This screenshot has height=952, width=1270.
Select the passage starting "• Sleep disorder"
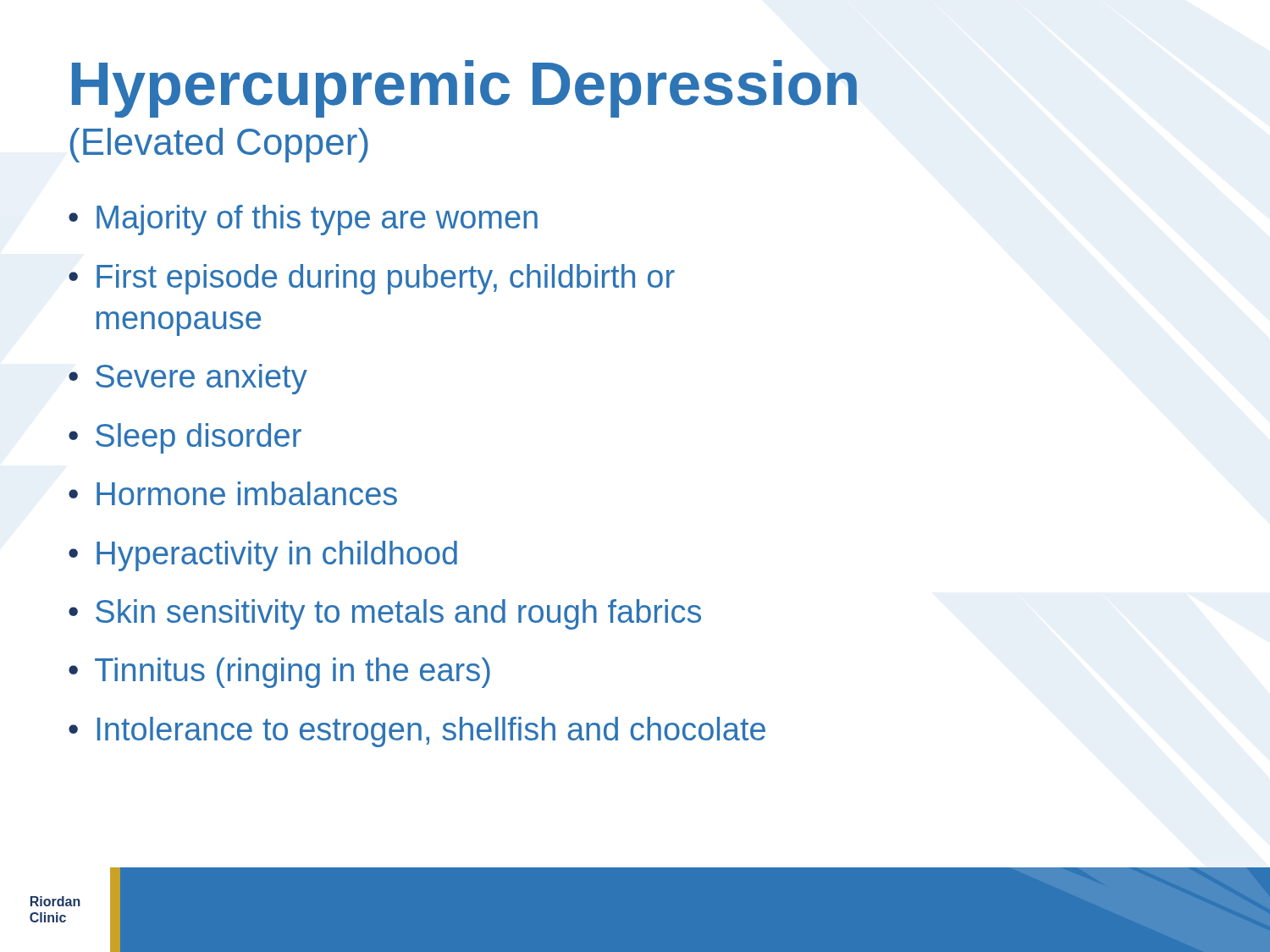pyautogui.click(x=185, y=436)
